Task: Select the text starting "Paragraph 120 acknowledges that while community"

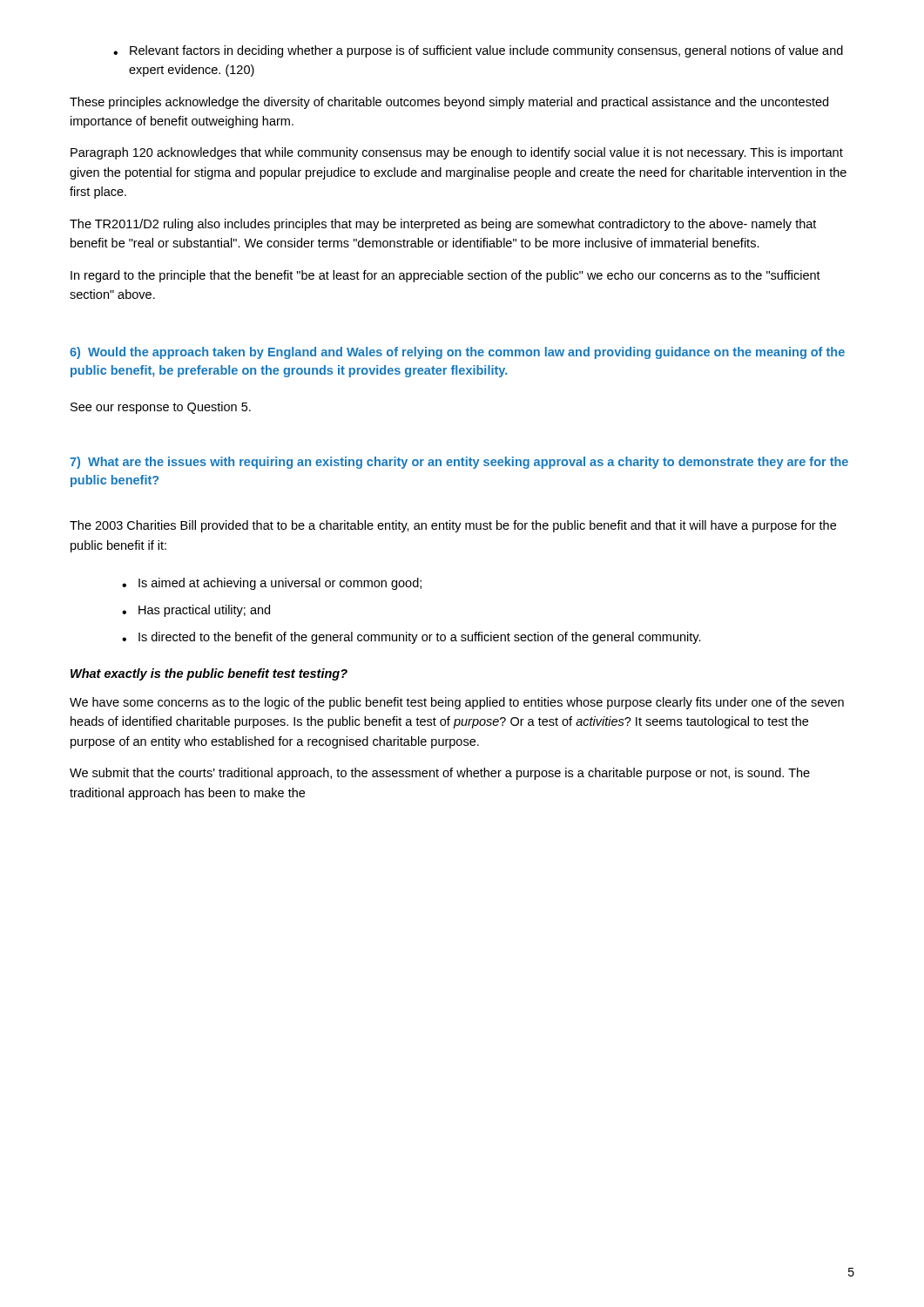Action: 462,173
